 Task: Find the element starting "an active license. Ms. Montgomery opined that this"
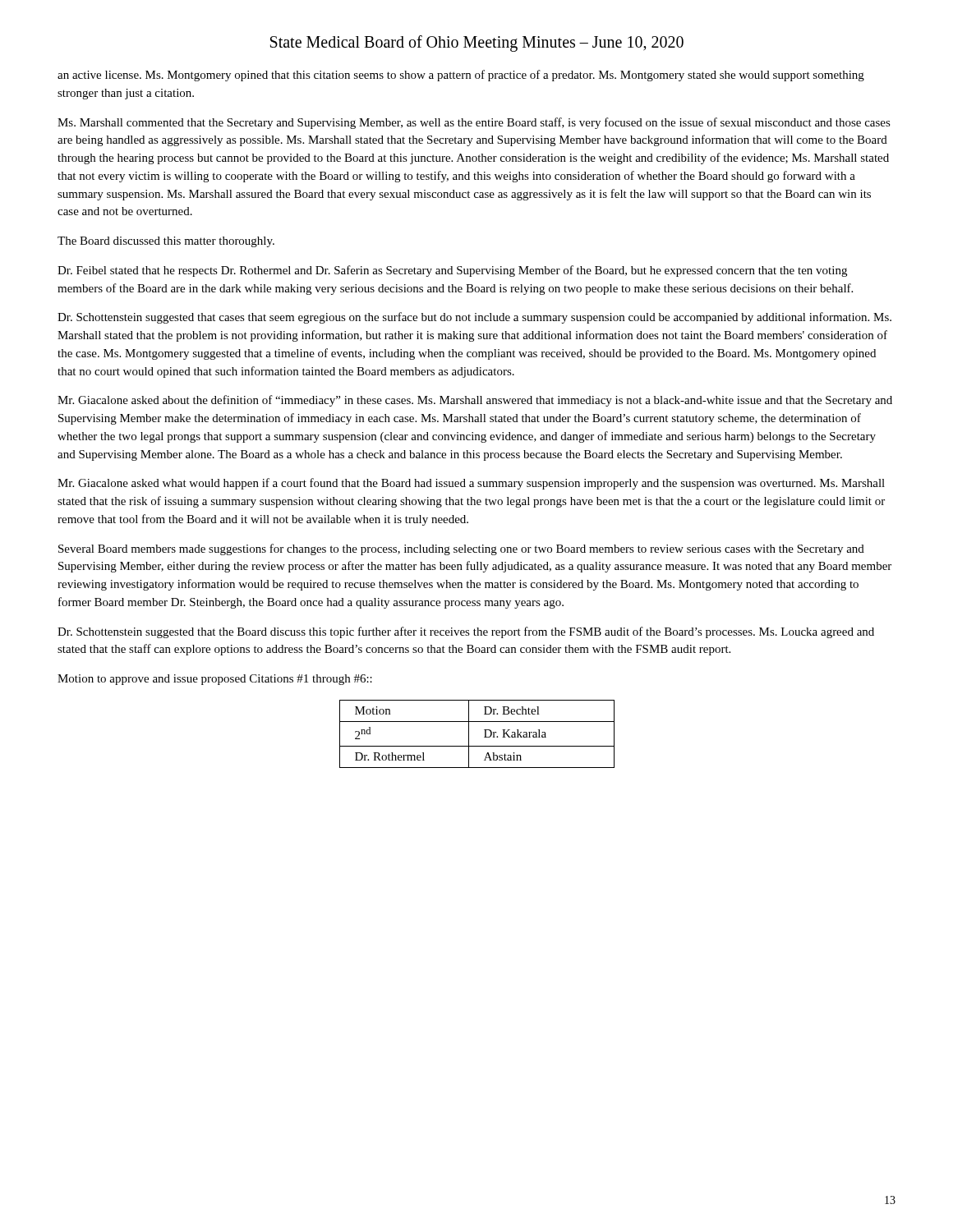click(x=461, y=84)
